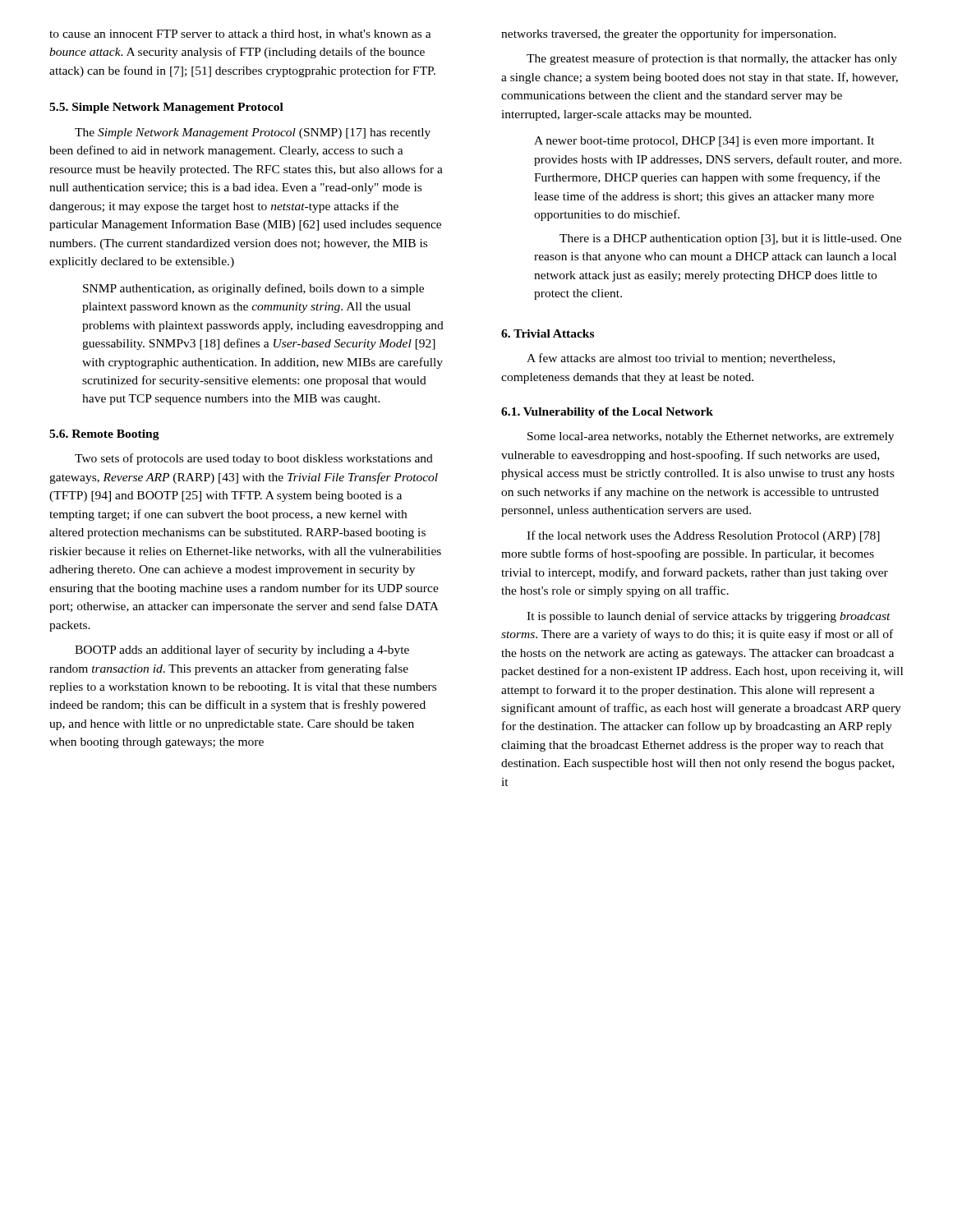This screenshot has height=1232, width=953.
Task: Click on the text starting "A few attacks are almost too"
Action: point(702,368)
